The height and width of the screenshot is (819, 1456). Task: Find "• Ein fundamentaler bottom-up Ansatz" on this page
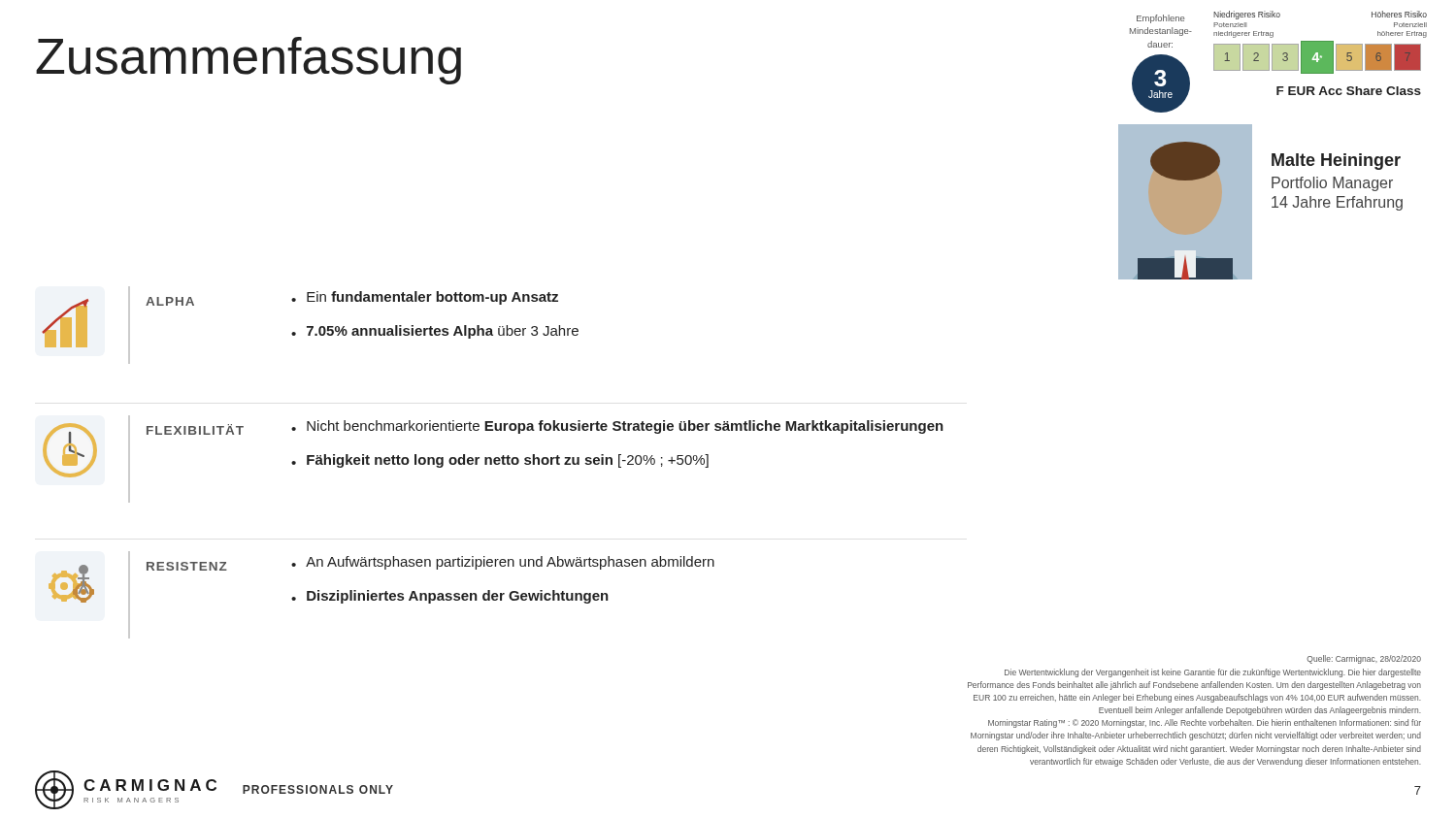(425, 298)
